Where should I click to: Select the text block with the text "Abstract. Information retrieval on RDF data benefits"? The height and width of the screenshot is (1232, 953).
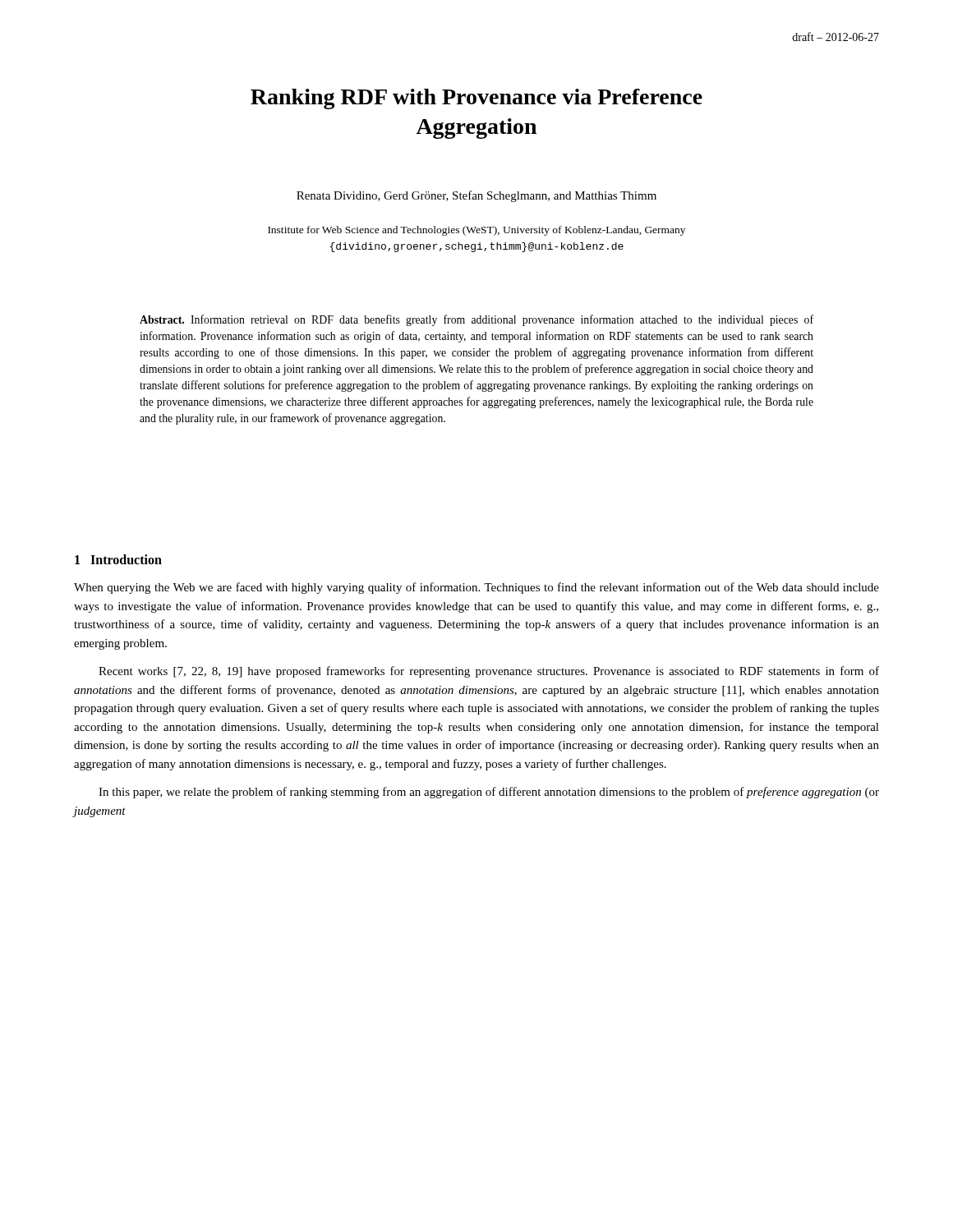[476, 369]
